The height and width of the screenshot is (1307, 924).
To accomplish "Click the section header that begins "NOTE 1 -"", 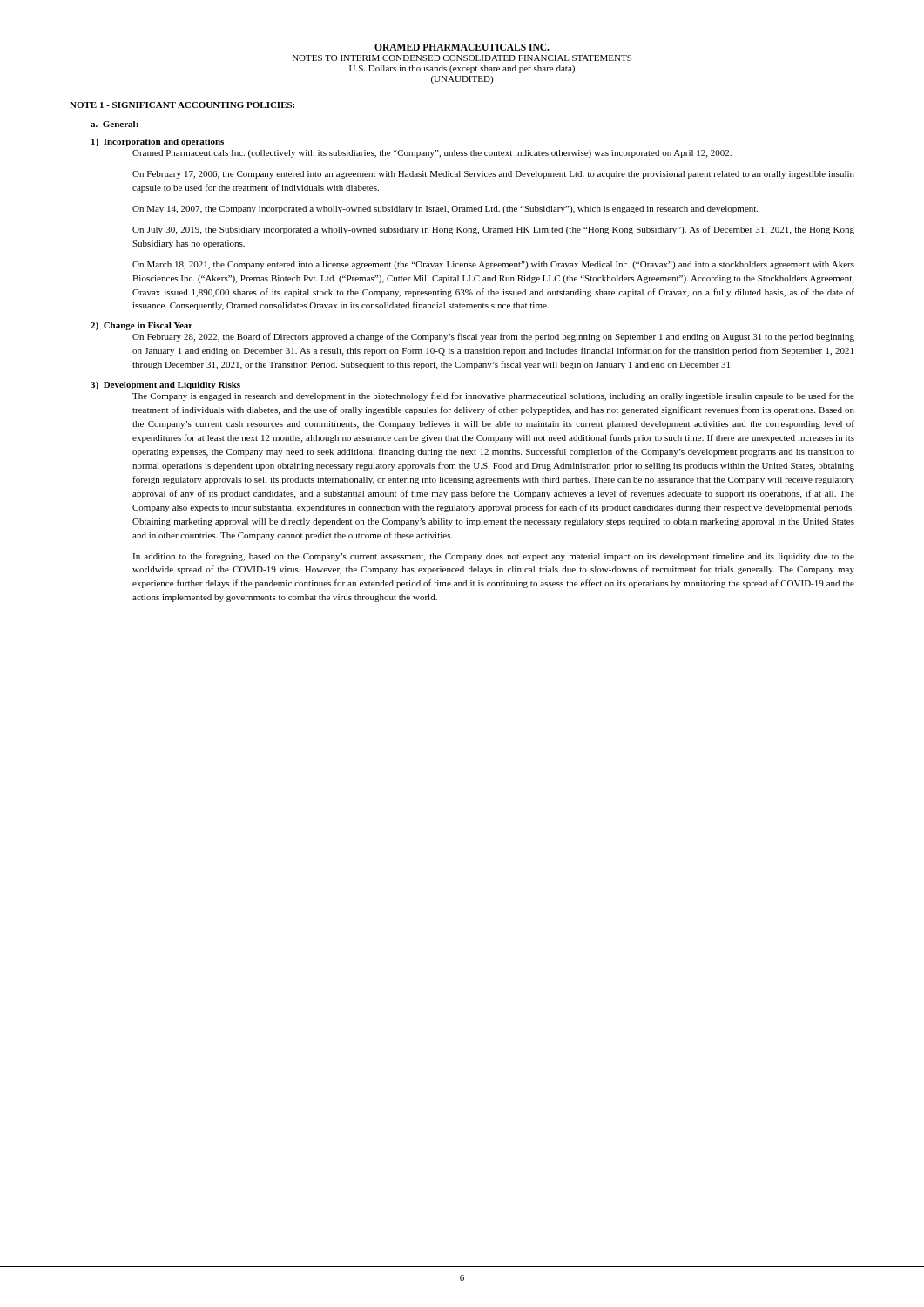I will 183,105.
